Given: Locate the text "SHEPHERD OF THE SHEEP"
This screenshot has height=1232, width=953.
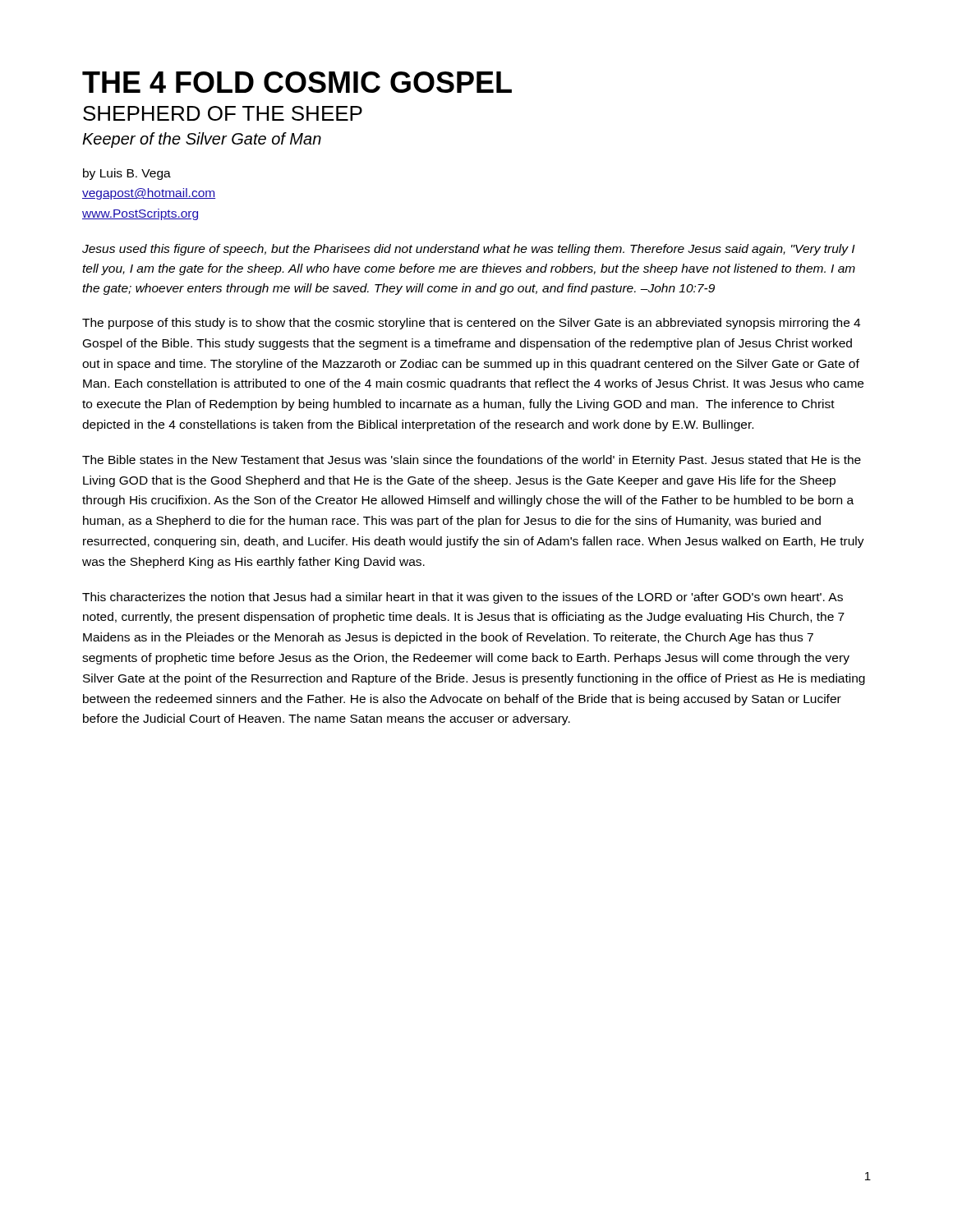Looking at the screenshot, I should (x=223, y=113).
